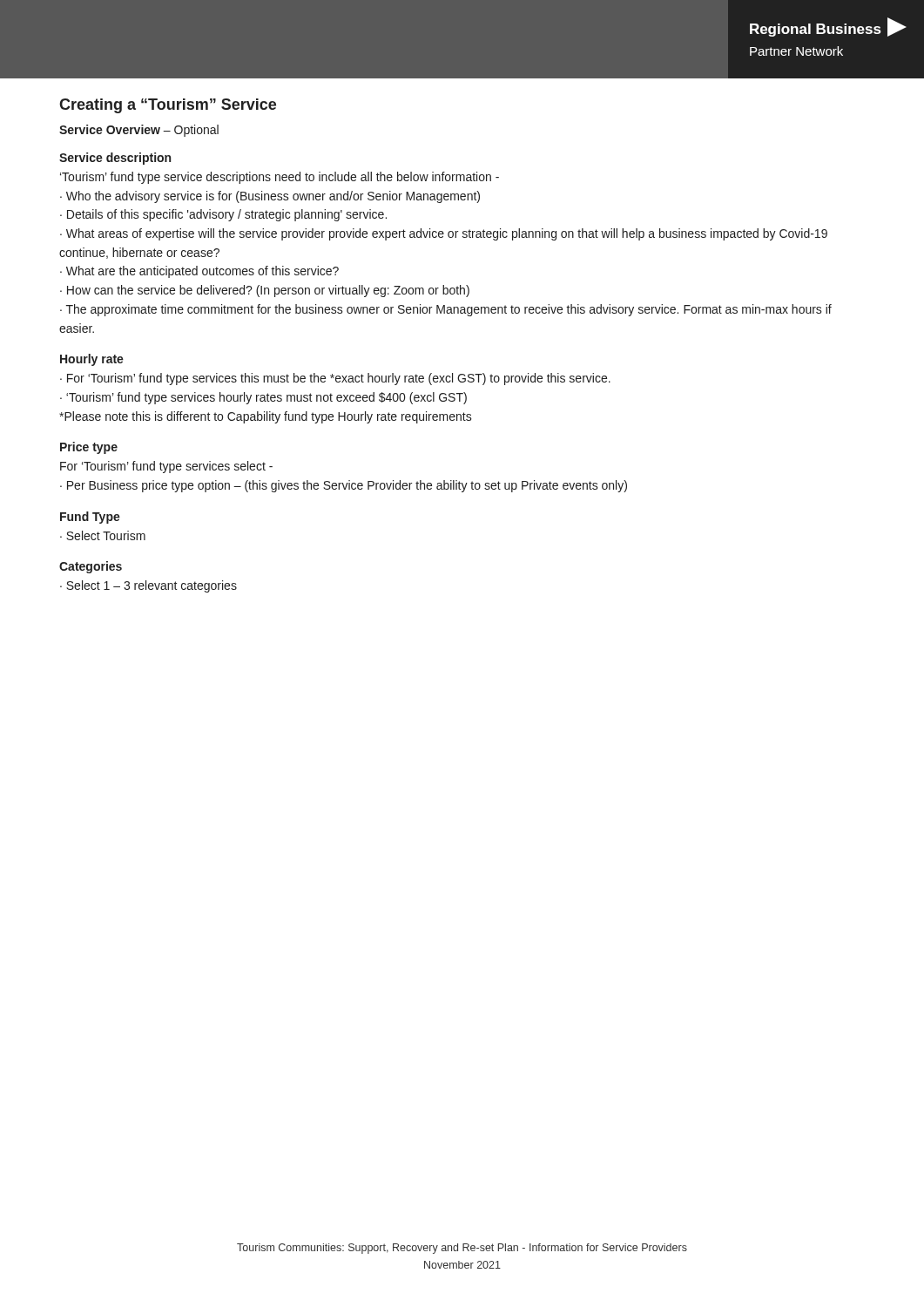This screenshot has width=924, height=1307.
Task: Navigate to the text block starting "Price type"
Action: [x=88, y=447]
